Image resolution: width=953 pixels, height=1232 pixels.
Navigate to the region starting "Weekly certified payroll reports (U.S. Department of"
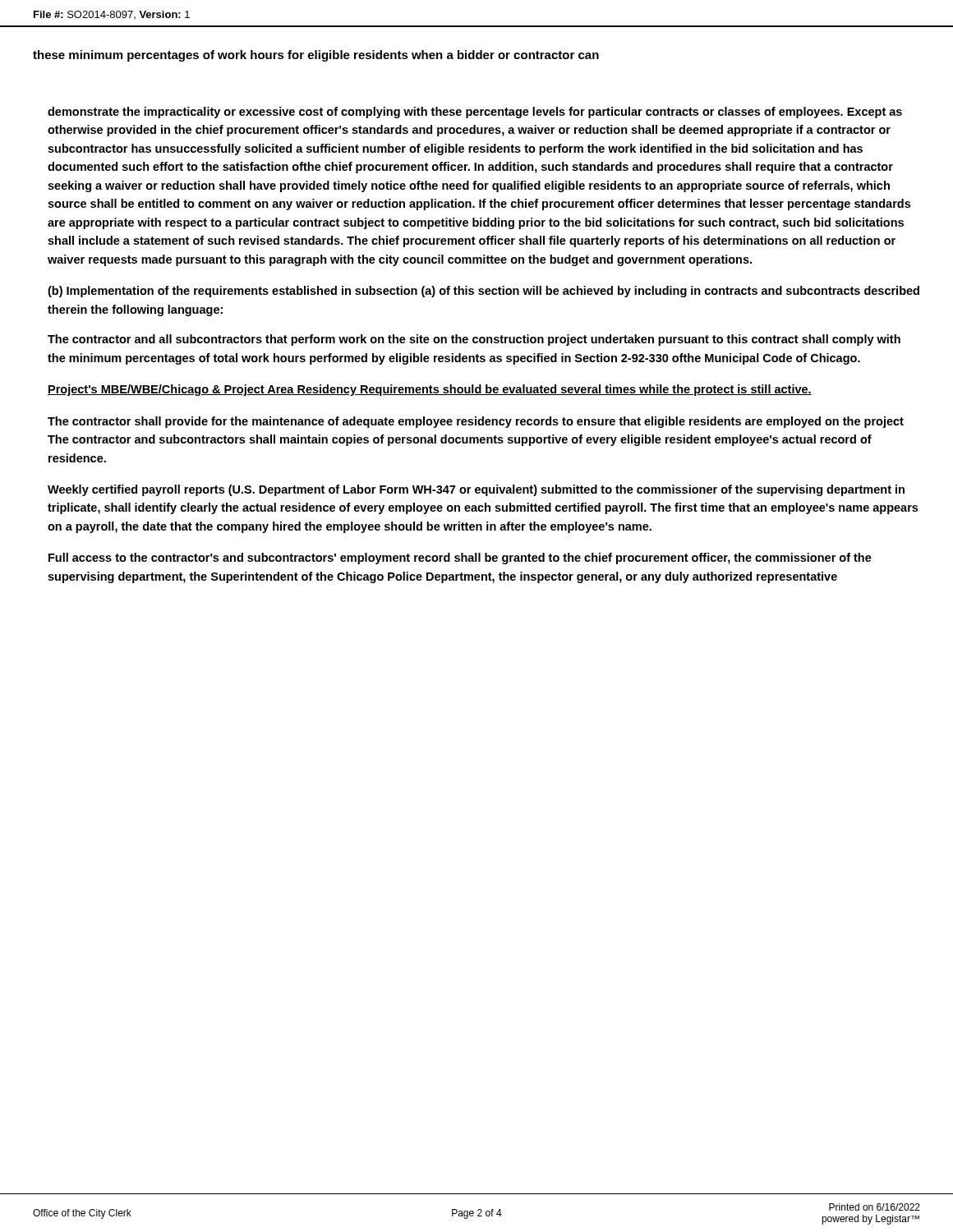tap(483, 508)
